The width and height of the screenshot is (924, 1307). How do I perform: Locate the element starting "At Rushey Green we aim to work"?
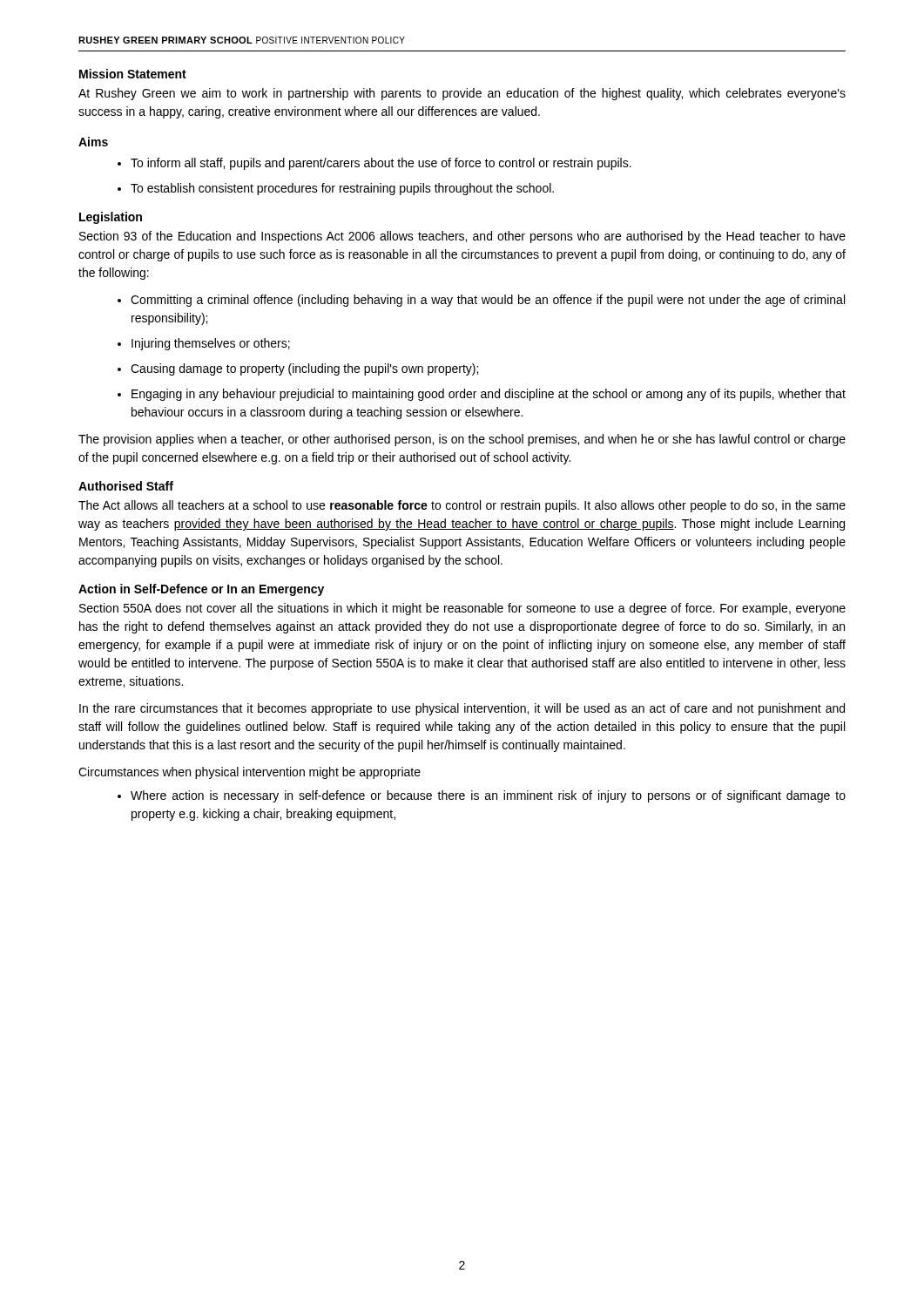coord(462,102)
